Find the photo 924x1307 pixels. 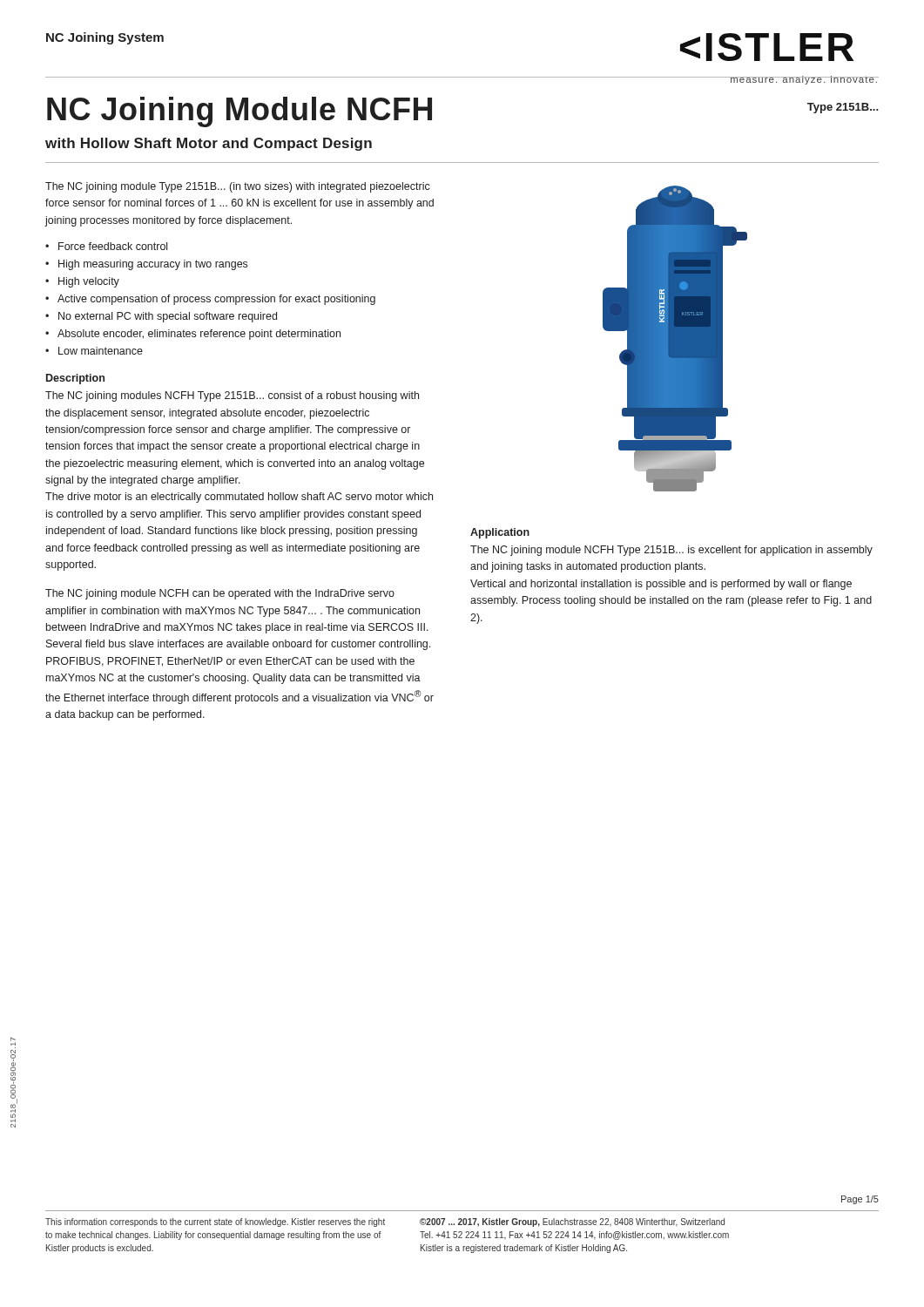[x=675, y=340]
